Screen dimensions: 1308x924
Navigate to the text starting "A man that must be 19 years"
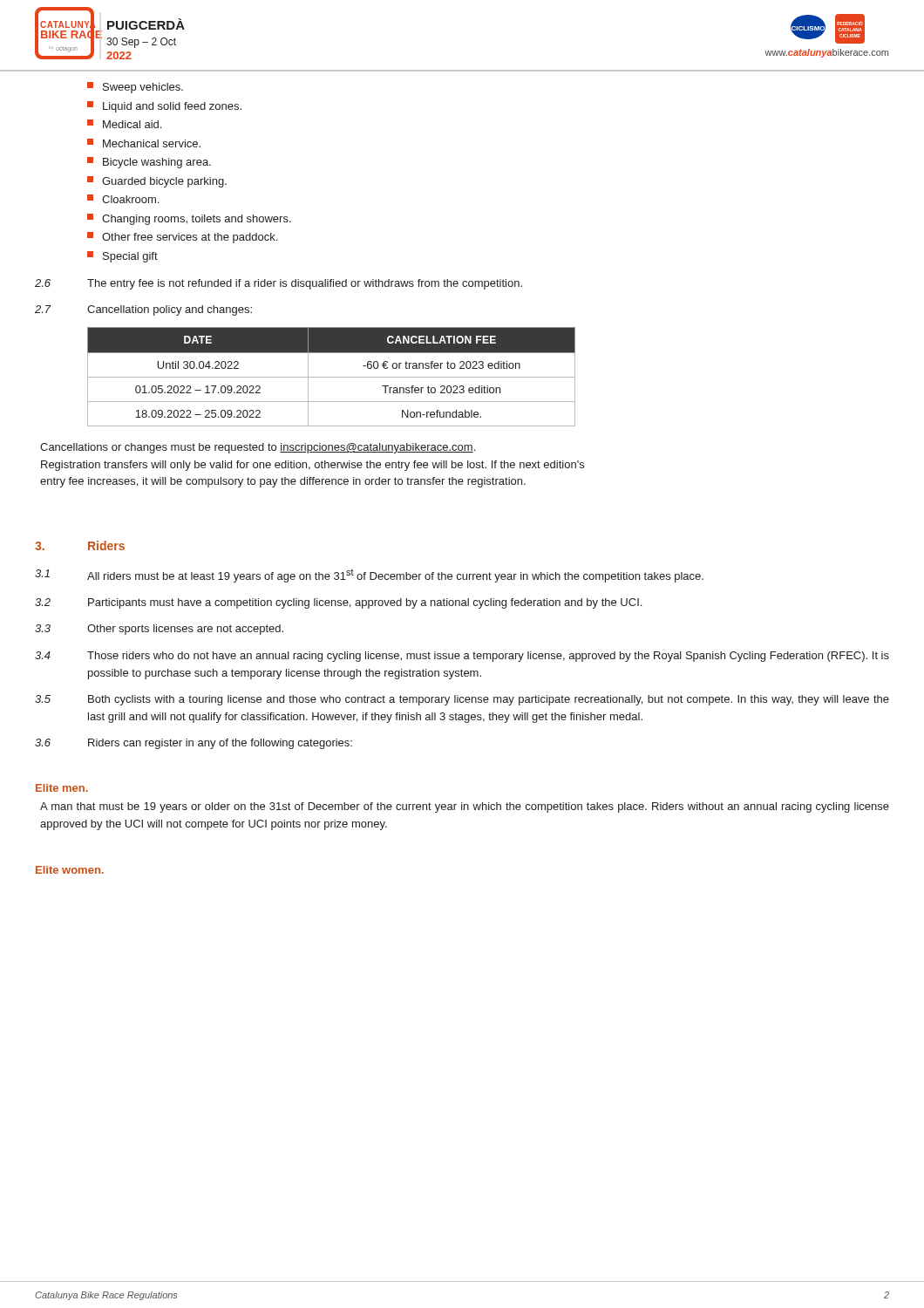tap(465, 815)
